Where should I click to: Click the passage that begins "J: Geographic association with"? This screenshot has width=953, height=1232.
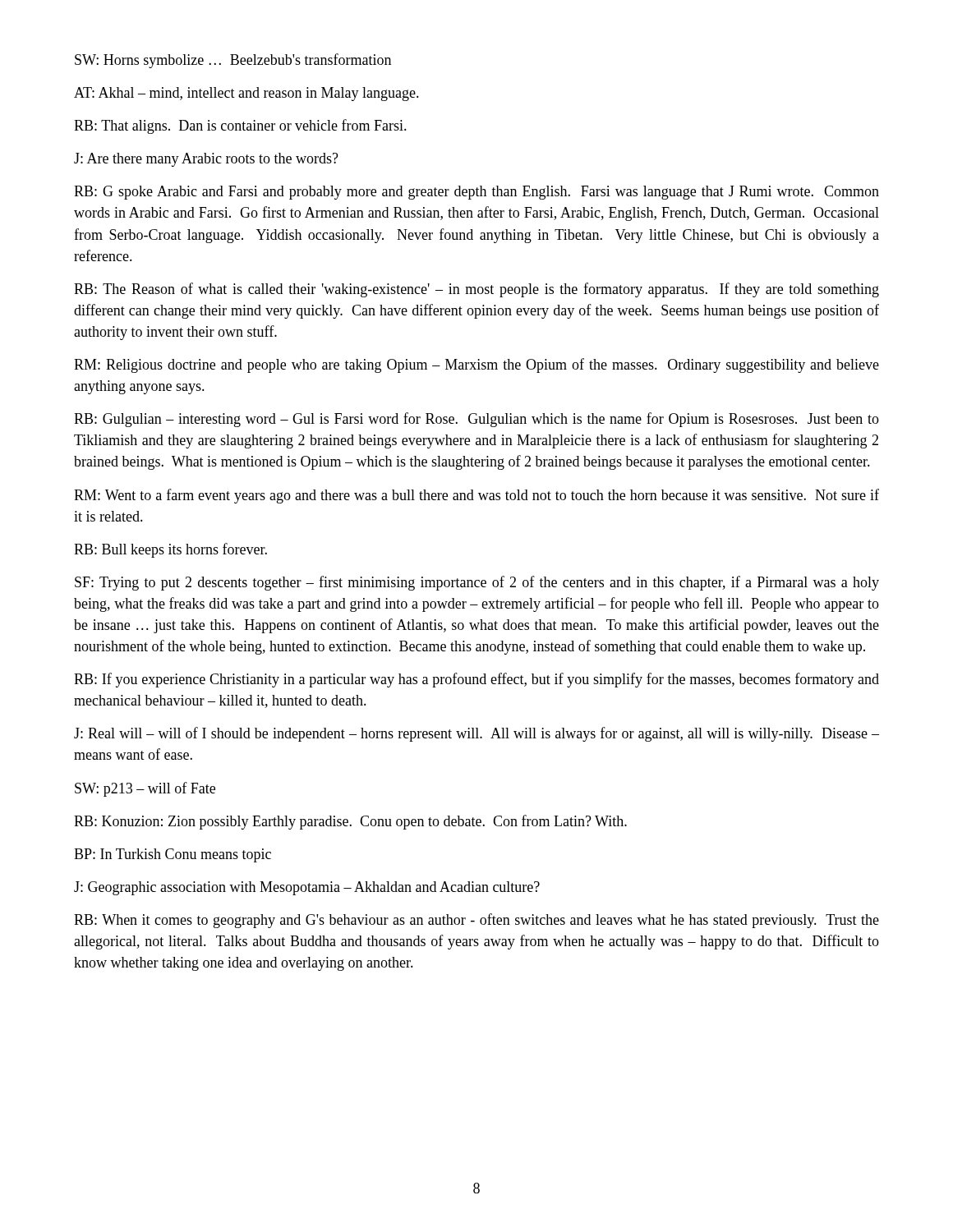coord(307,887)
